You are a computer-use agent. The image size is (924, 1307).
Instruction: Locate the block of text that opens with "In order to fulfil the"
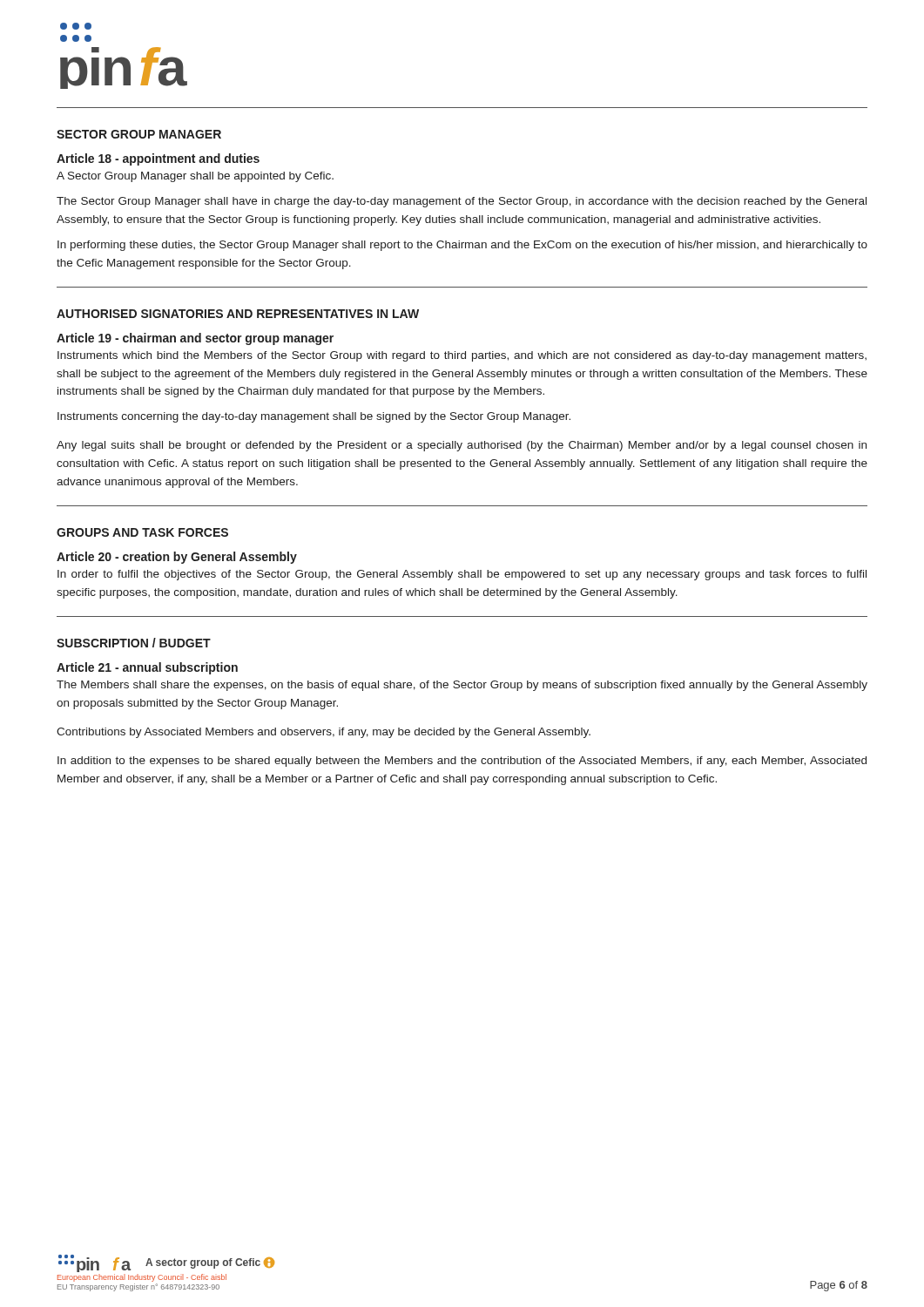click(x=462, y=583)
